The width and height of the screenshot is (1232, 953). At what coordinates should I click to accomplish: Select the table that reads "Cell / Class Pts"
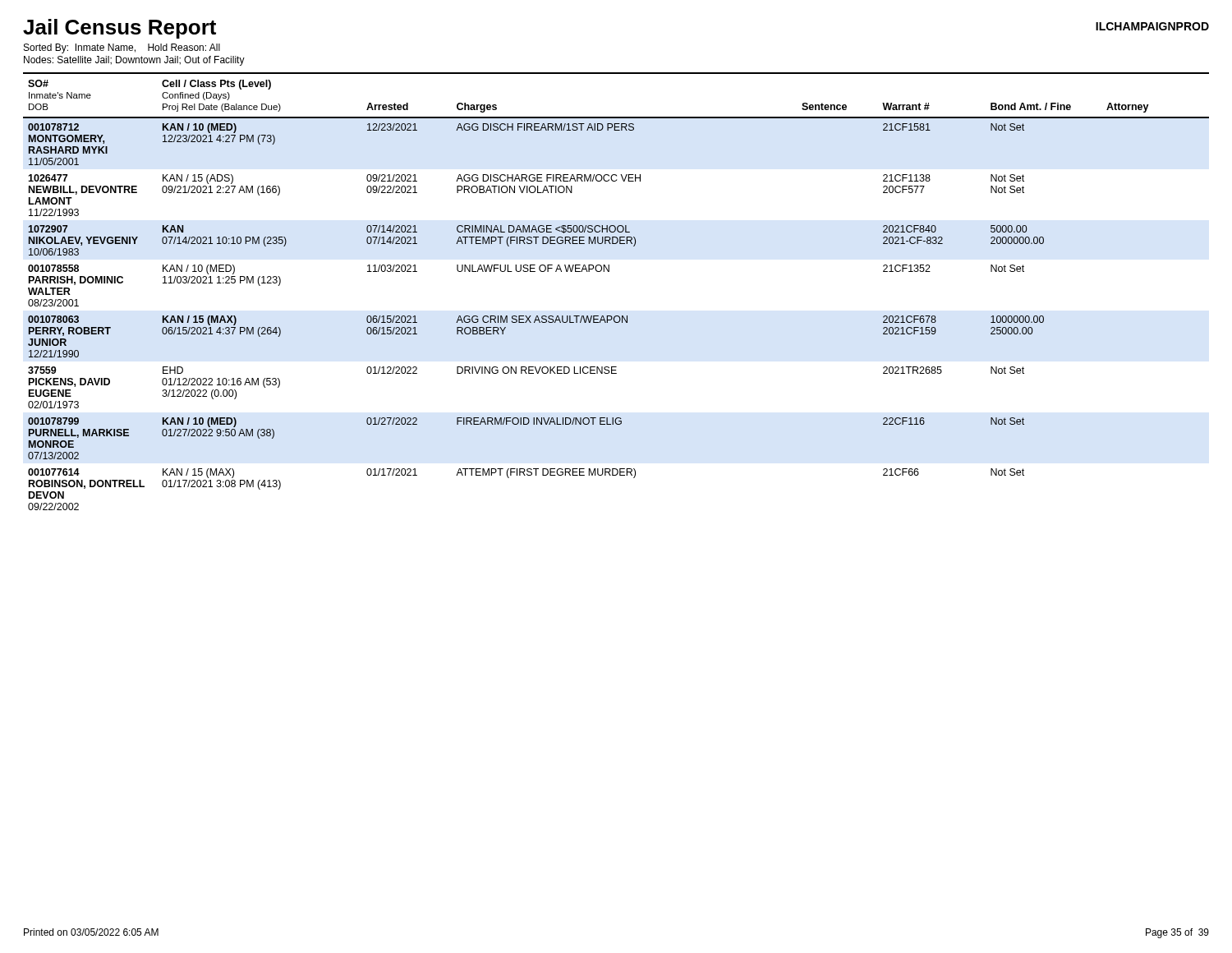click(616, 293)
